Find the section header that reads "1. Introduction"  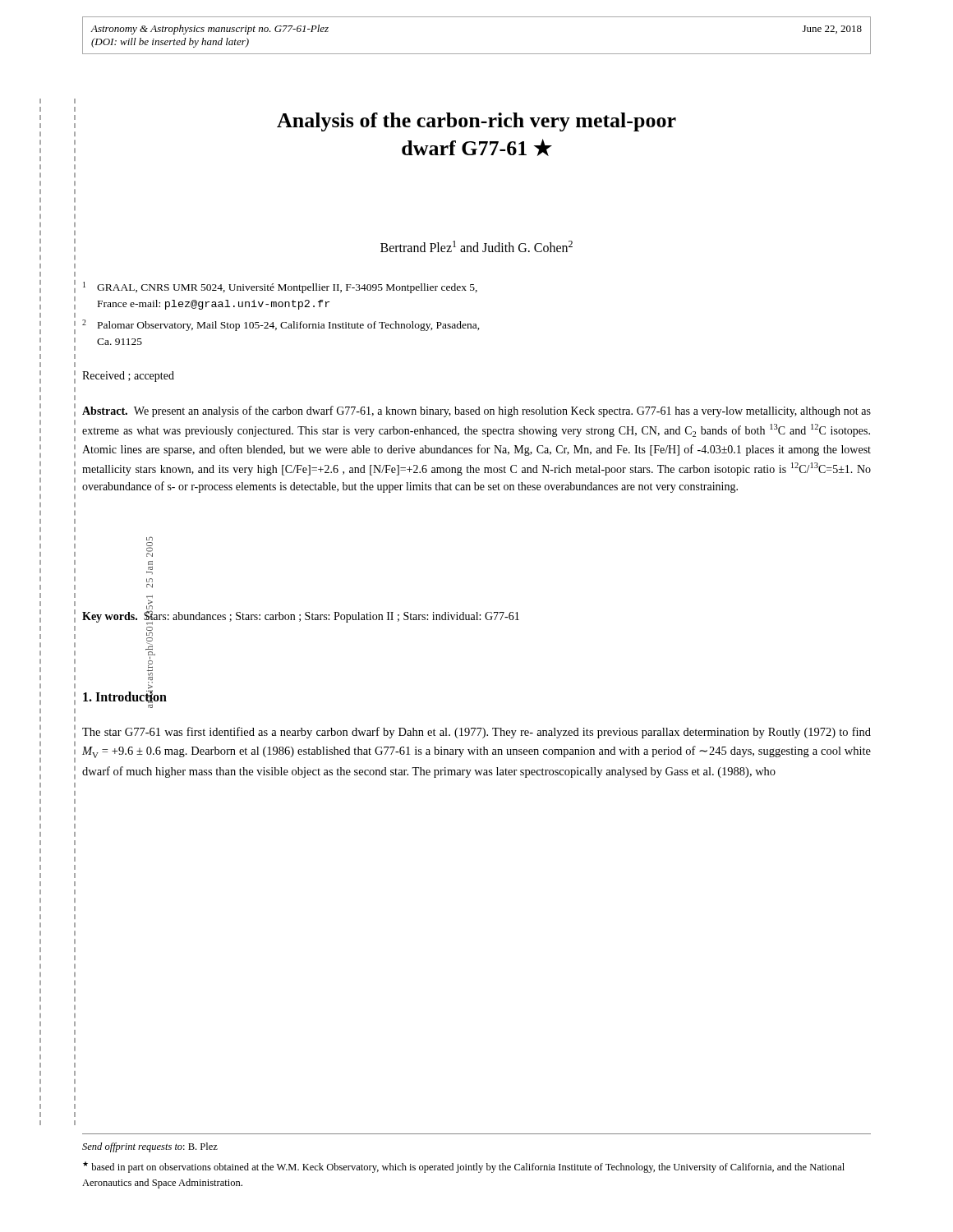click(x=124, y=697)
